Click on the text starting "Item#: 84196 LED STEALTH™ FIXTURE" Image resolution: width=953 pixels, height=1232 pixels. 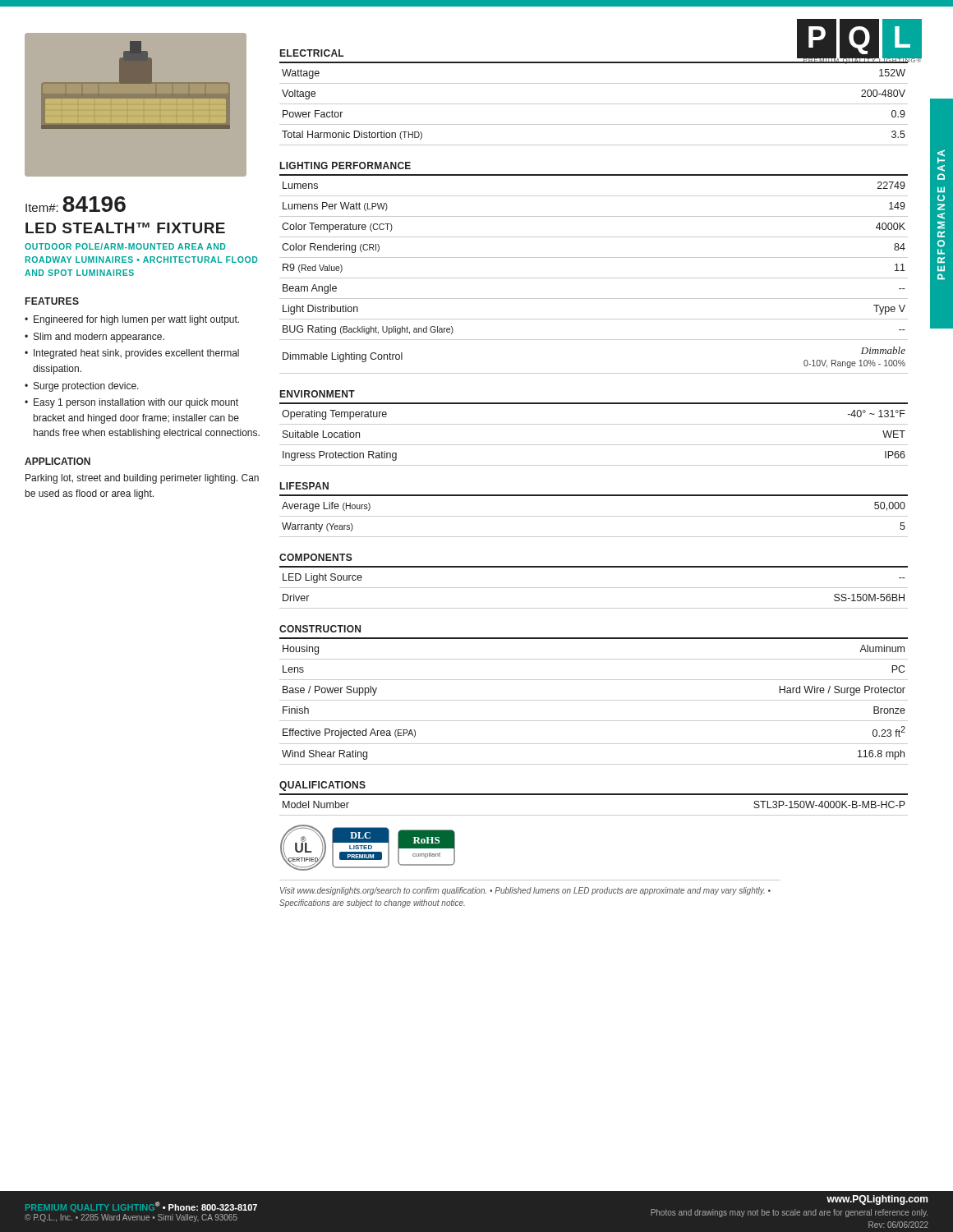pos(144,214)
